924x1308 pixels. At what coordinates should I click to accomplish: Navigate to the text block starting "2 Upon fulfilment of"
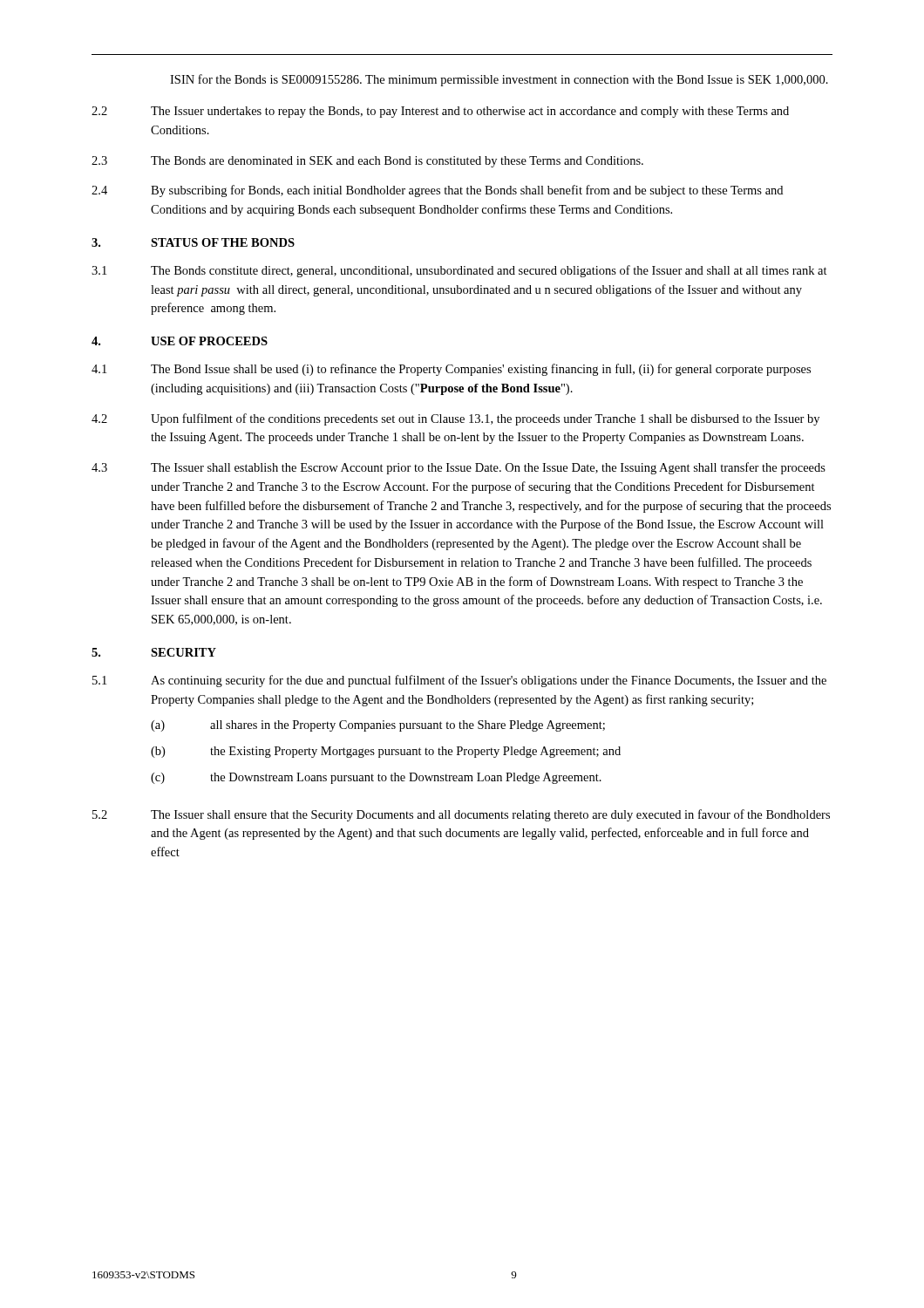462,428
